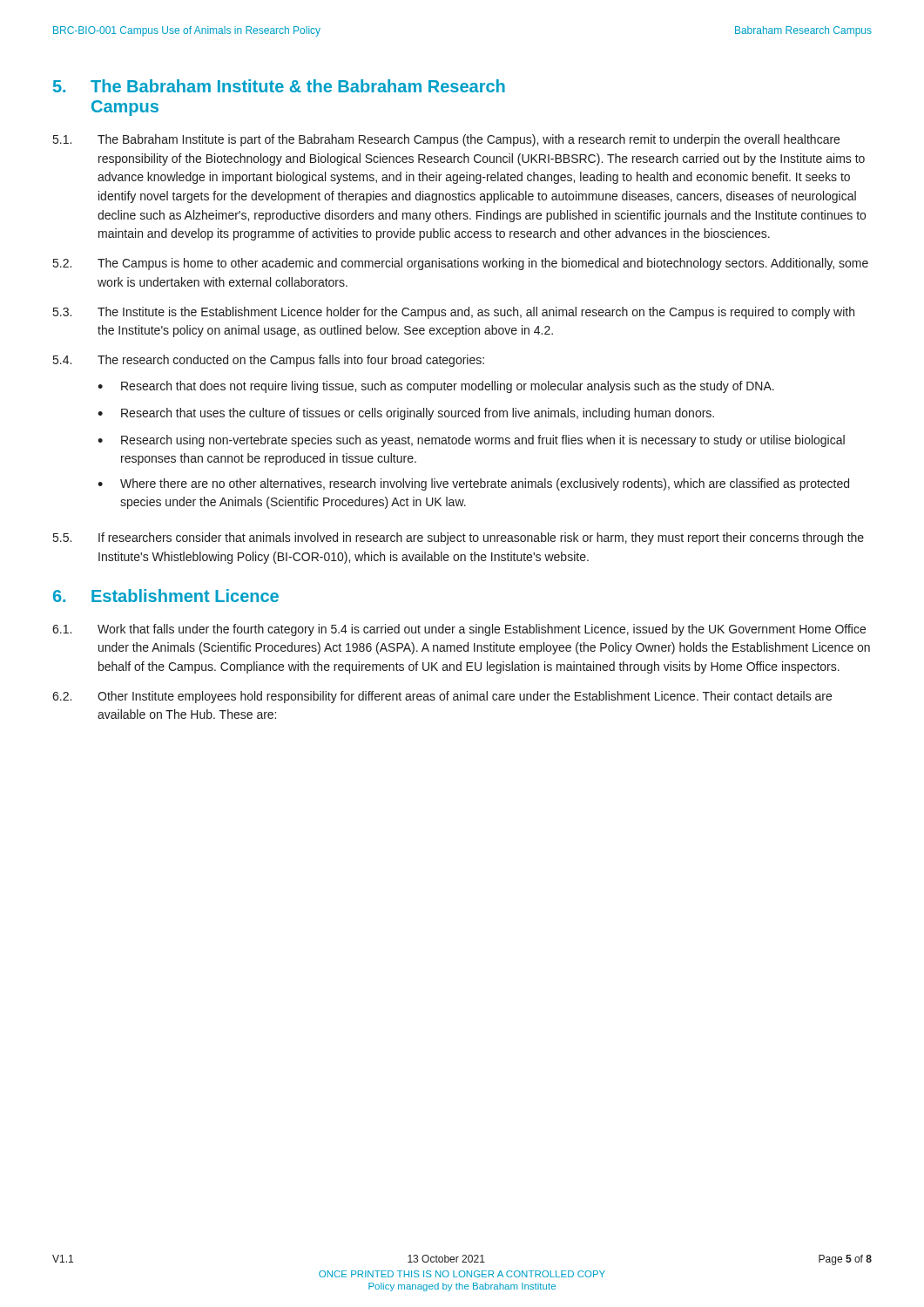Image resolution: width=924 pixels, height=1307 pixels.
Task: Select the text block containing "3. The Institute is the Establishment"
Action: click(x=462, y=322)
